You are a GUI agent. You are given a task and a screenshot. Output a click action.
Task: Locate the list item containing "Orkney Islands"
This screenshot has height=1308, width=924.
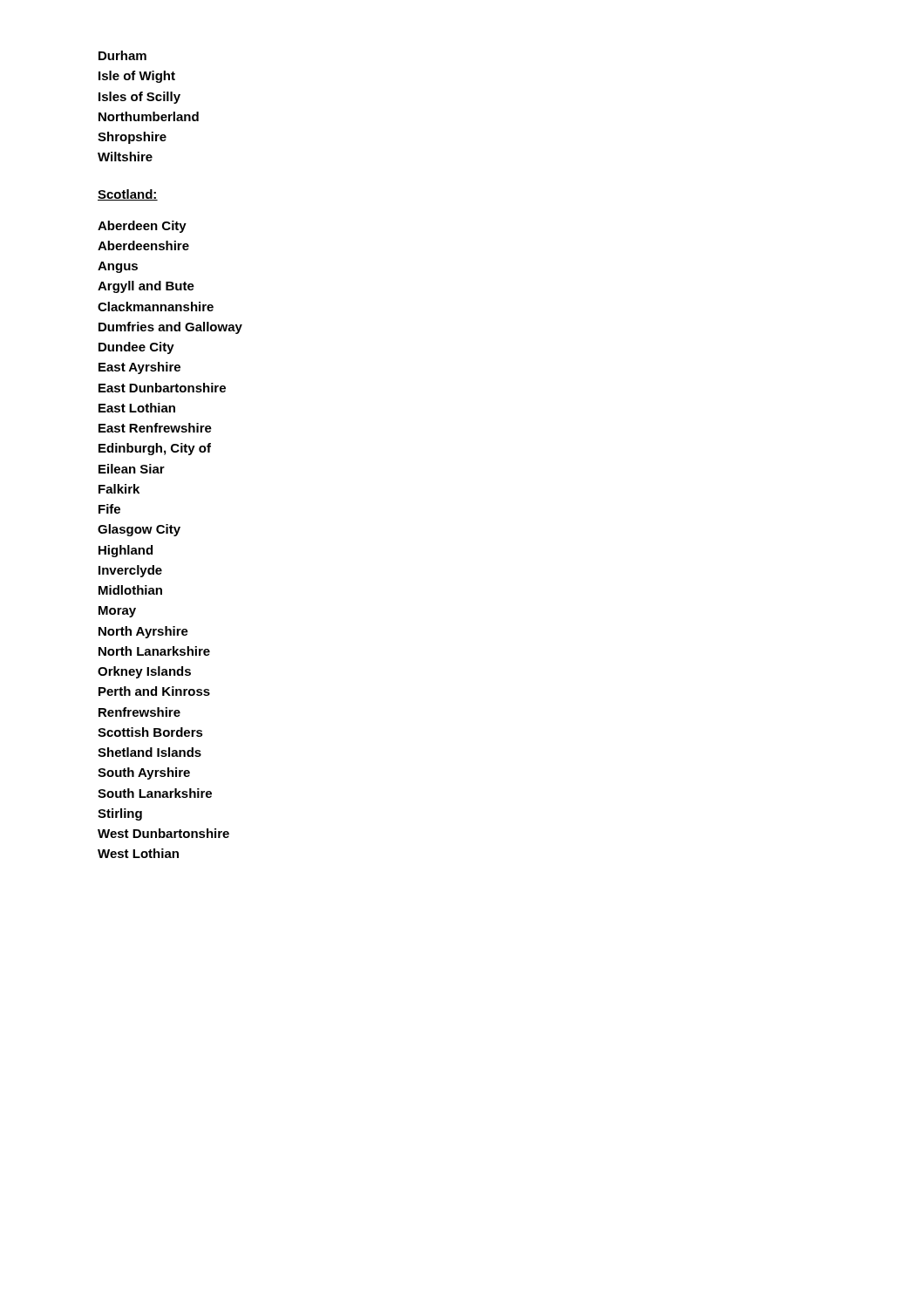(x=145, y=671)
